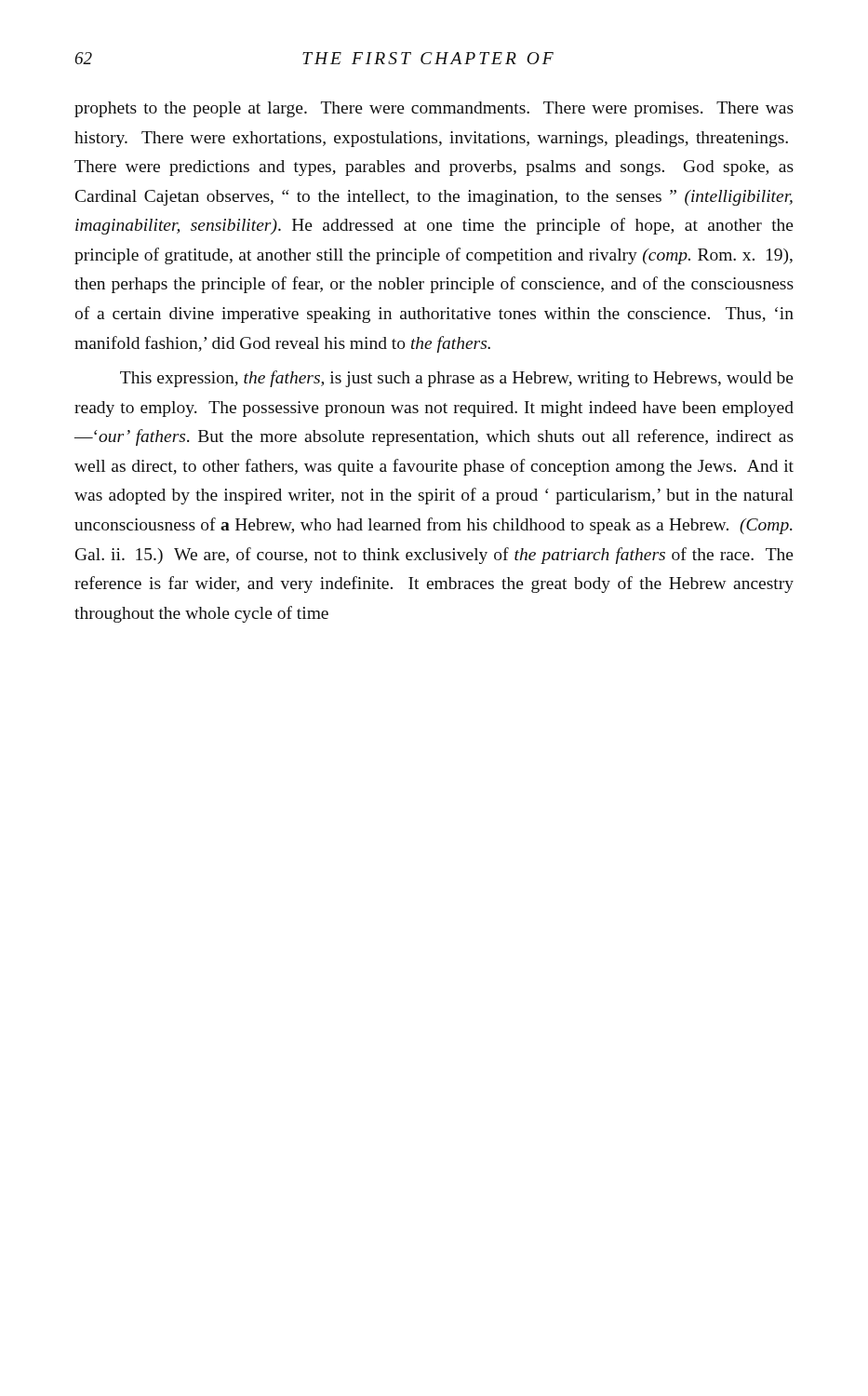Screen dimensions: 1396x868
Task: Find the block on this page that starts "This expression, the fathers, is just such a"
Action: tap(434, 495)
